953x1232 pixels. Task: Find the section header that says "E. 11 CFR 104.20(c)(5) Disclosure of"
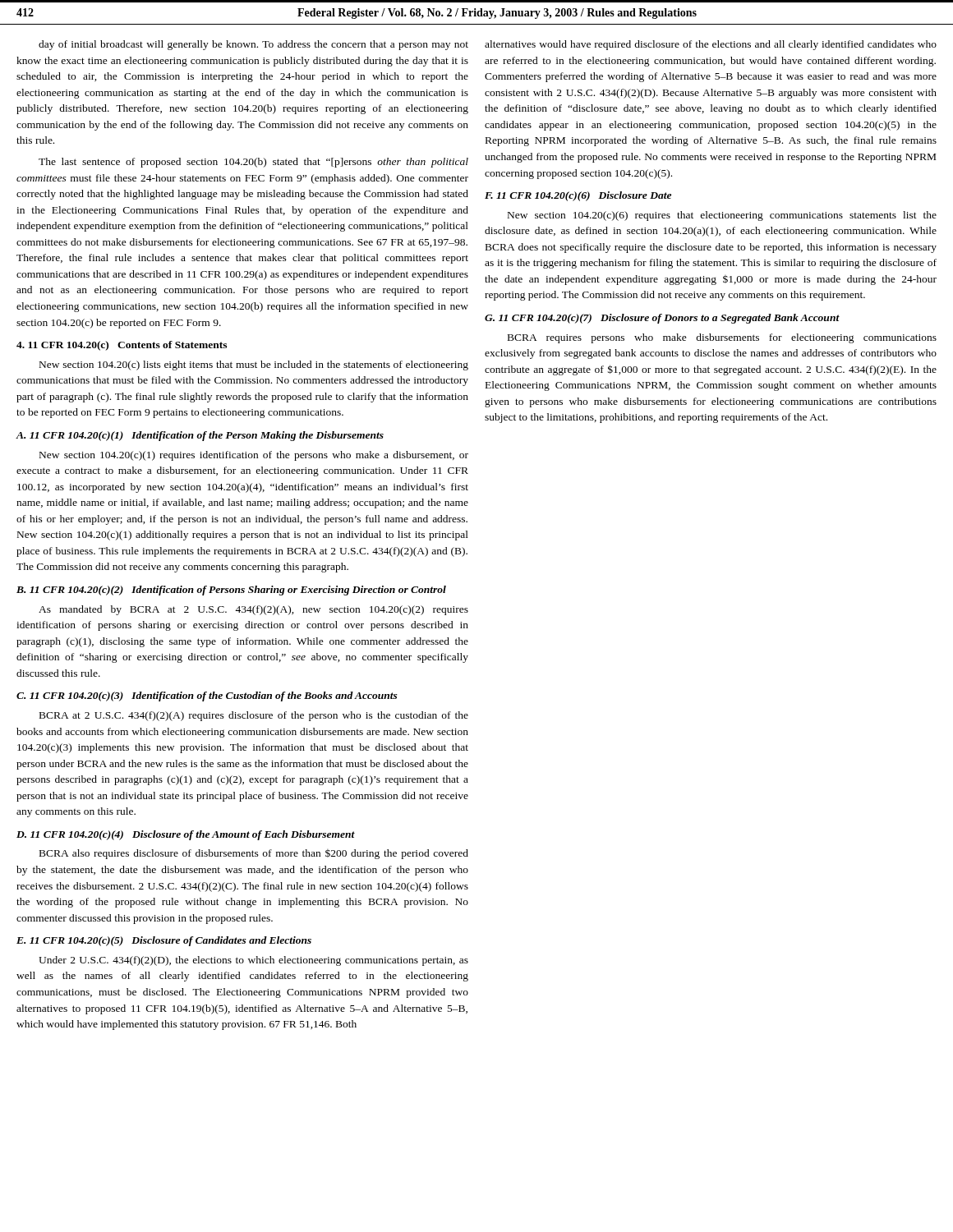pyautogui.click(x=242, y=940)
